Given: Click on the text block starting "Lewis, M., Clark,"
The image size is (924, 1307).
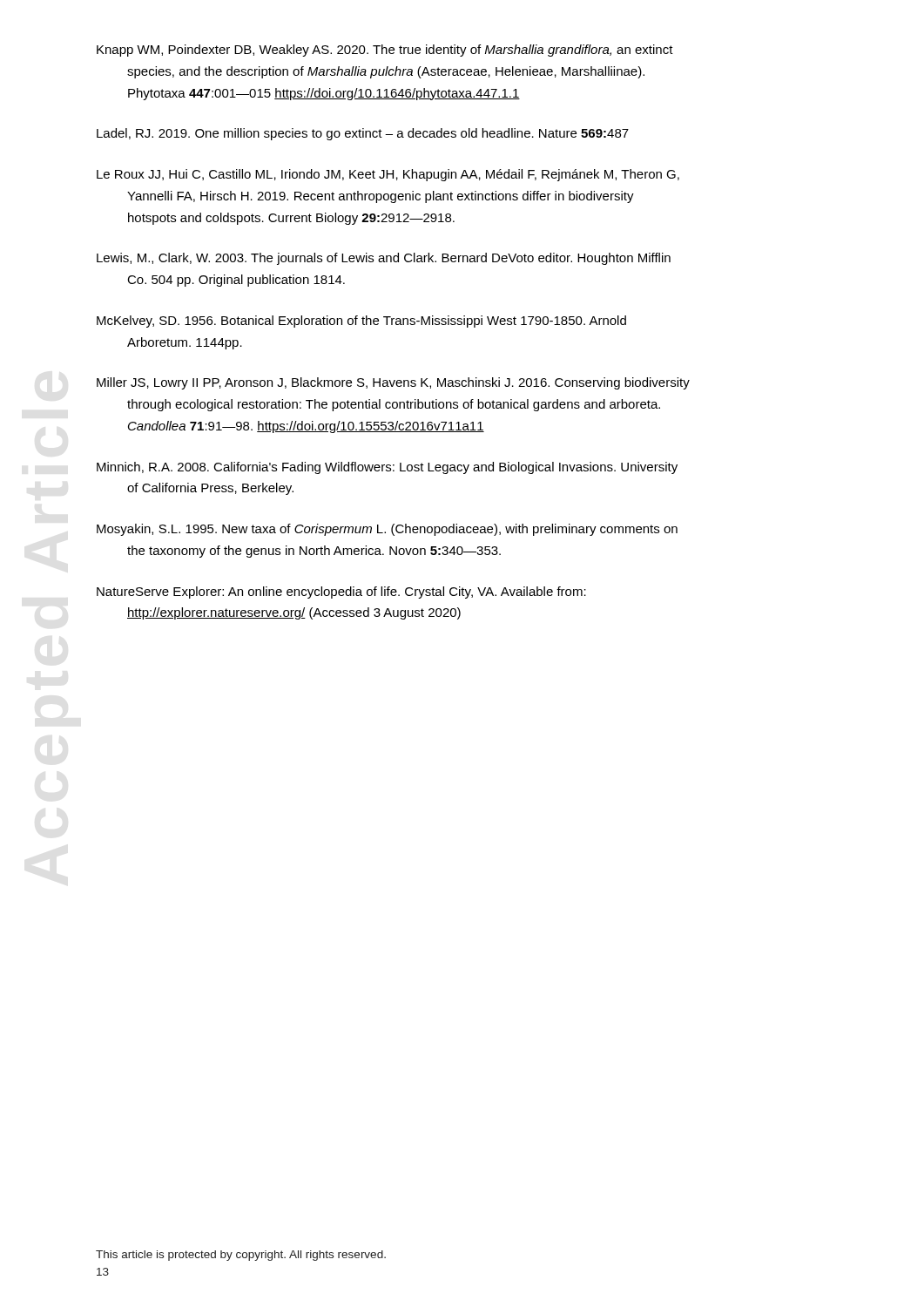Looking at the screenshot, I should [x=383, y=271].
